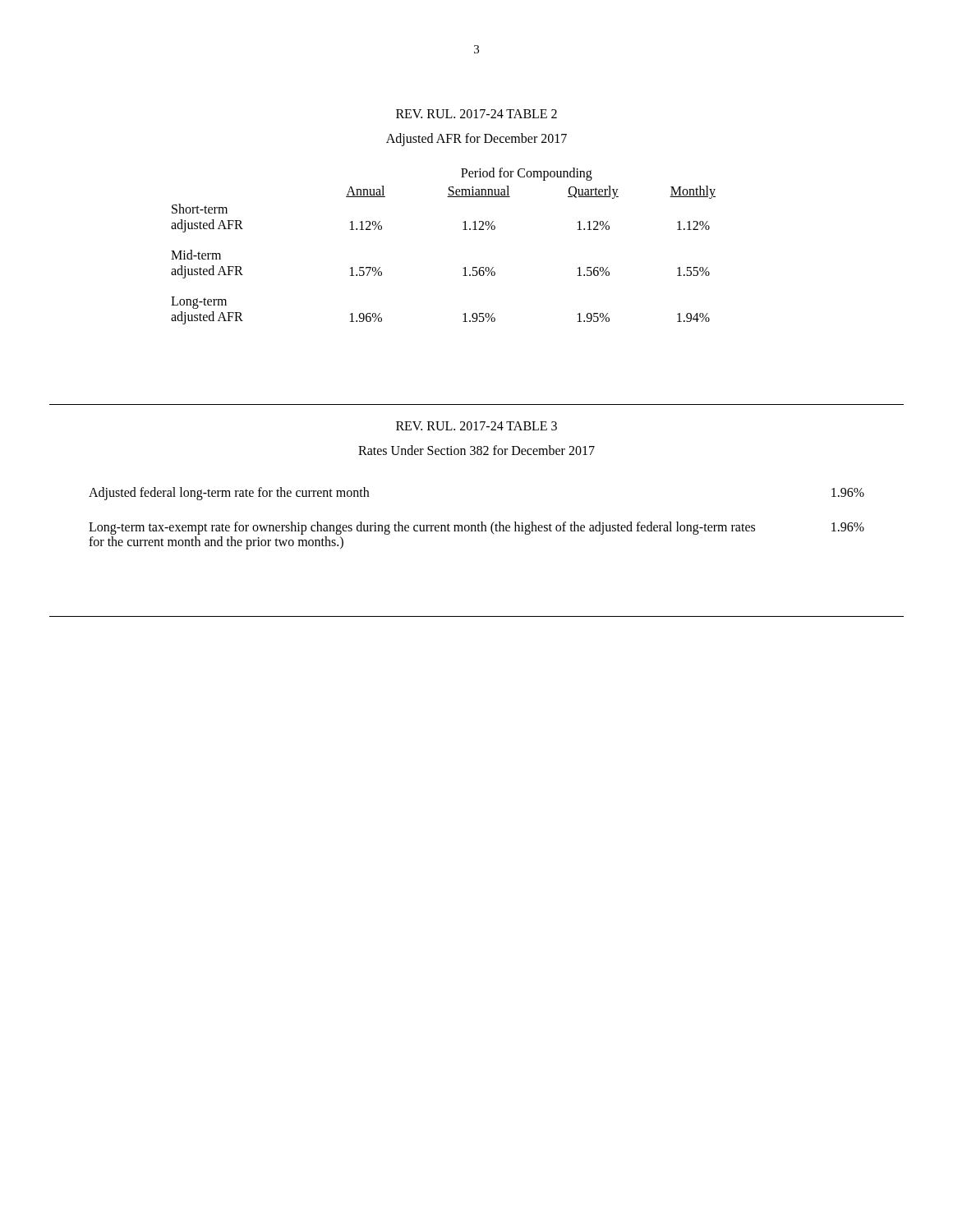Locate the element starting "REV. RUL. 2017-24 TABLE 3"
Image resolution: width=953 pixels, height=1232 pixels.
(x=476, y=426)
